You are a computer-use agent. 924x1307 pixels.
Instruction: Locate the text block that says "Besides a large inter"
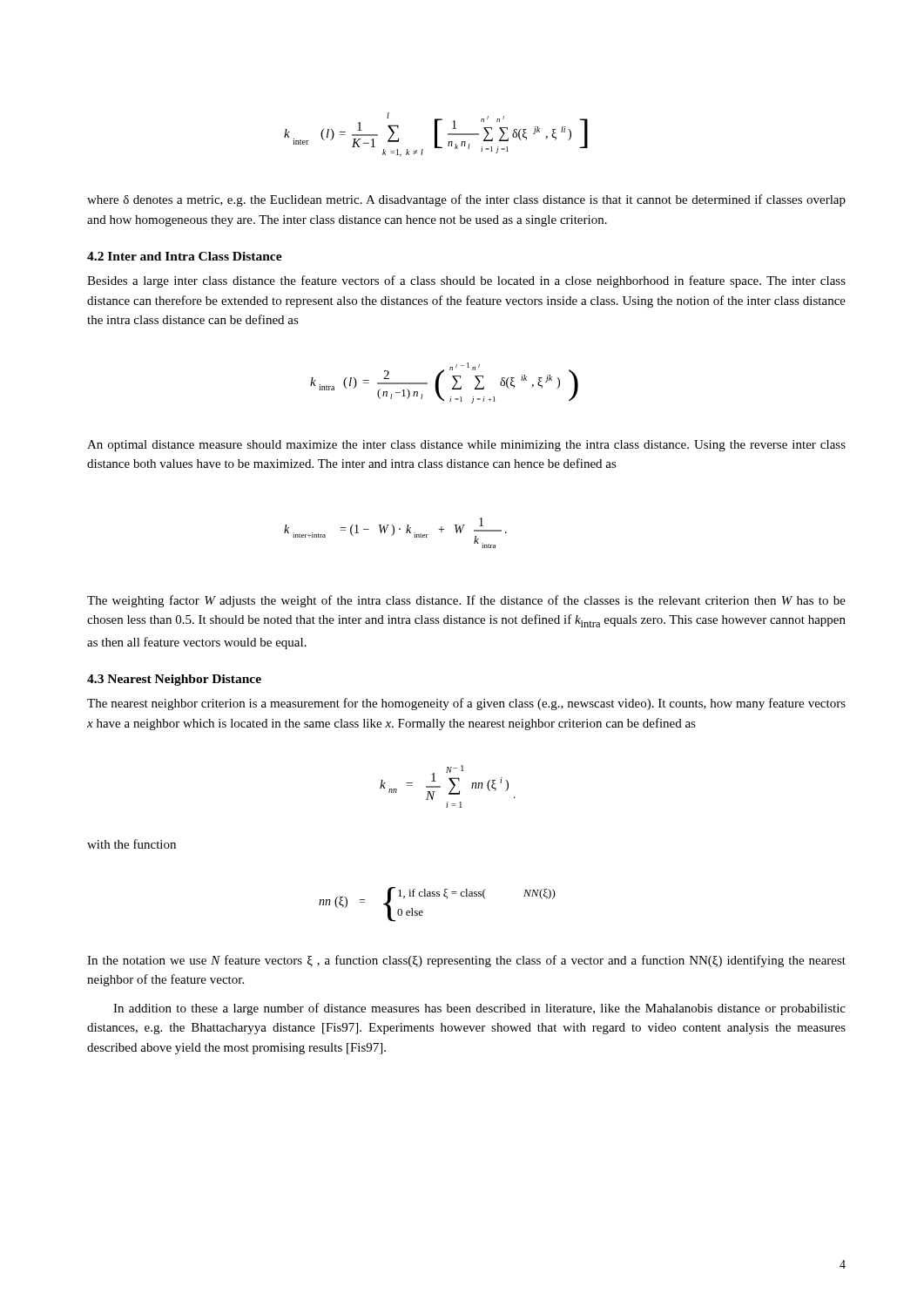click(x=466, y=300)
